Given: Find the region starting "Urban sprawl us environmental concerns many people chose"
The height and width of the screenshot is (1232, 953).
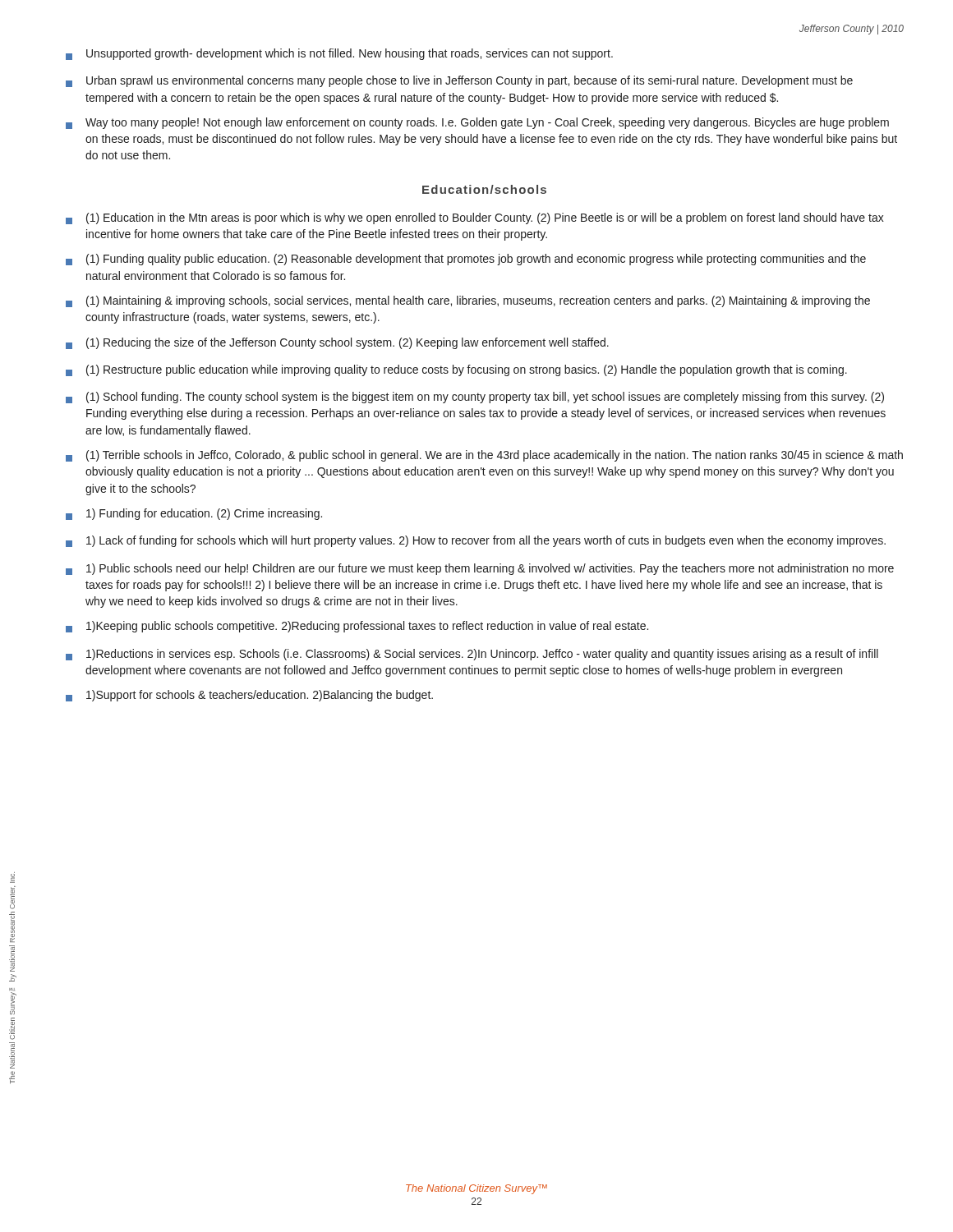Looking at the screenshot, I should [485, 89].
